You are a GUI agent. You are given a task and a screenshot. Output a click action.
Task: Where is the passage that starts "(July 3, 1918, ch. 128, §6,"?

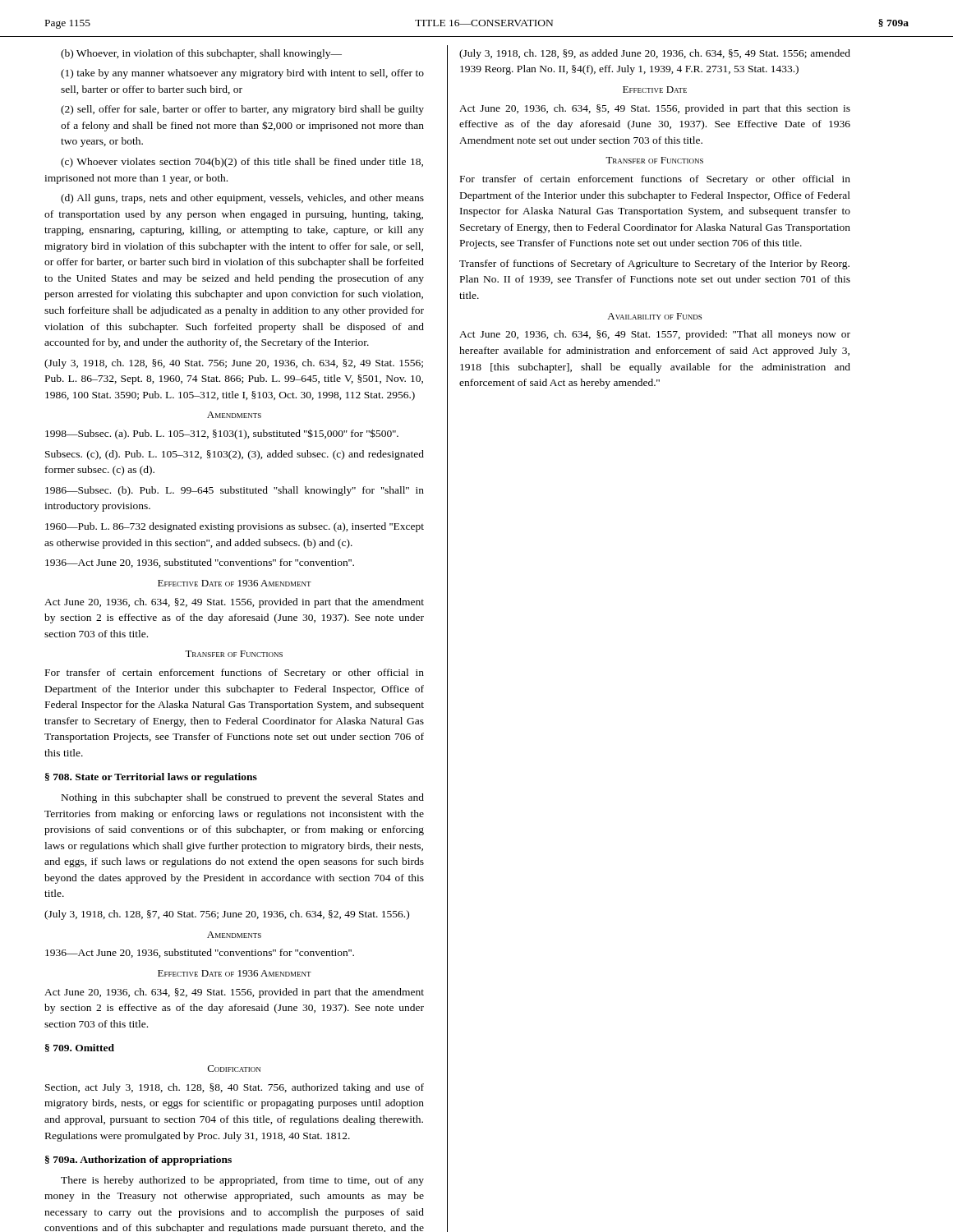coord(234,379)
